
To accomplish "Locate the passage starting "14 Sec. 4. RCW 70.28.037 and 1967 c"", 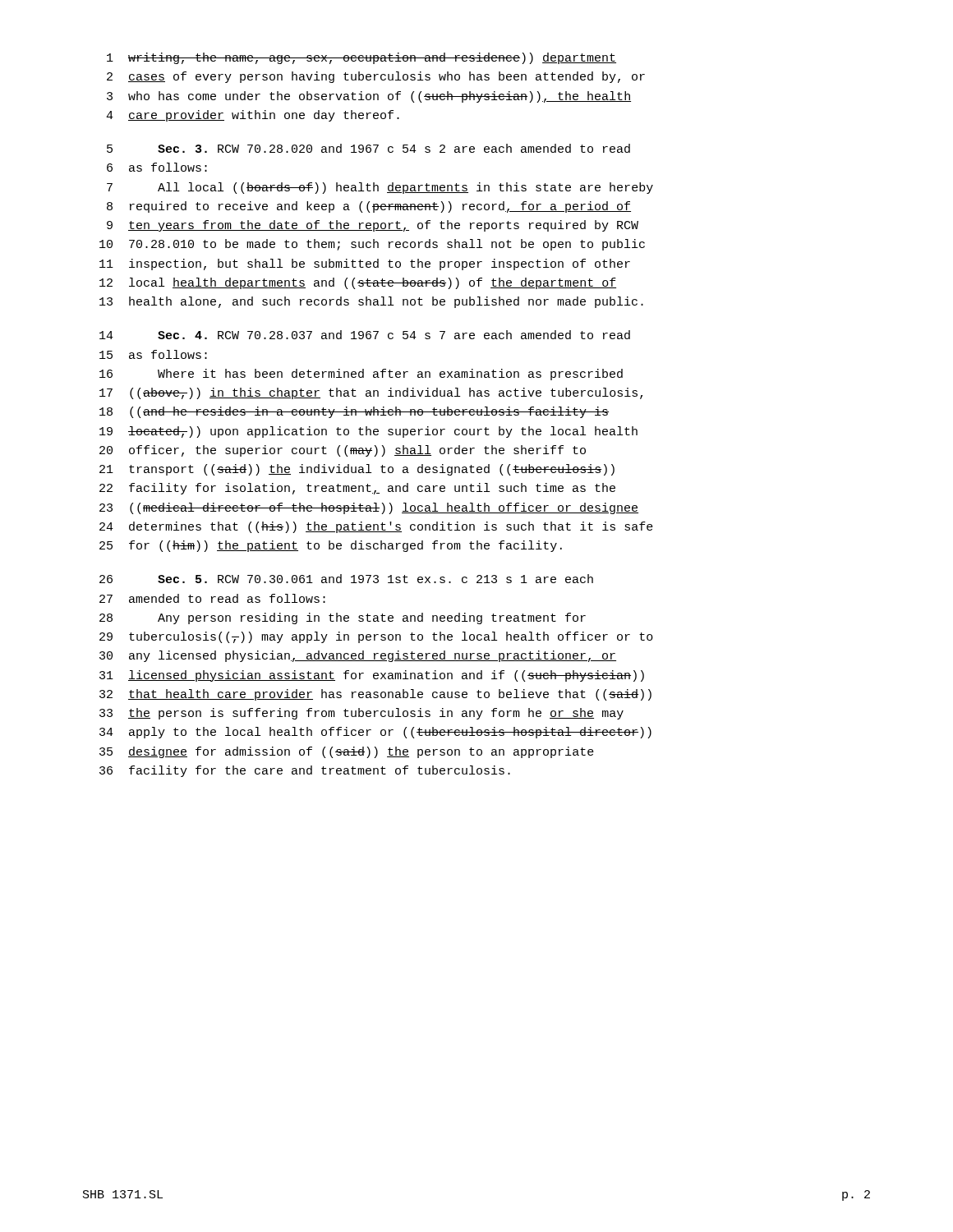I will click(476, 346).
